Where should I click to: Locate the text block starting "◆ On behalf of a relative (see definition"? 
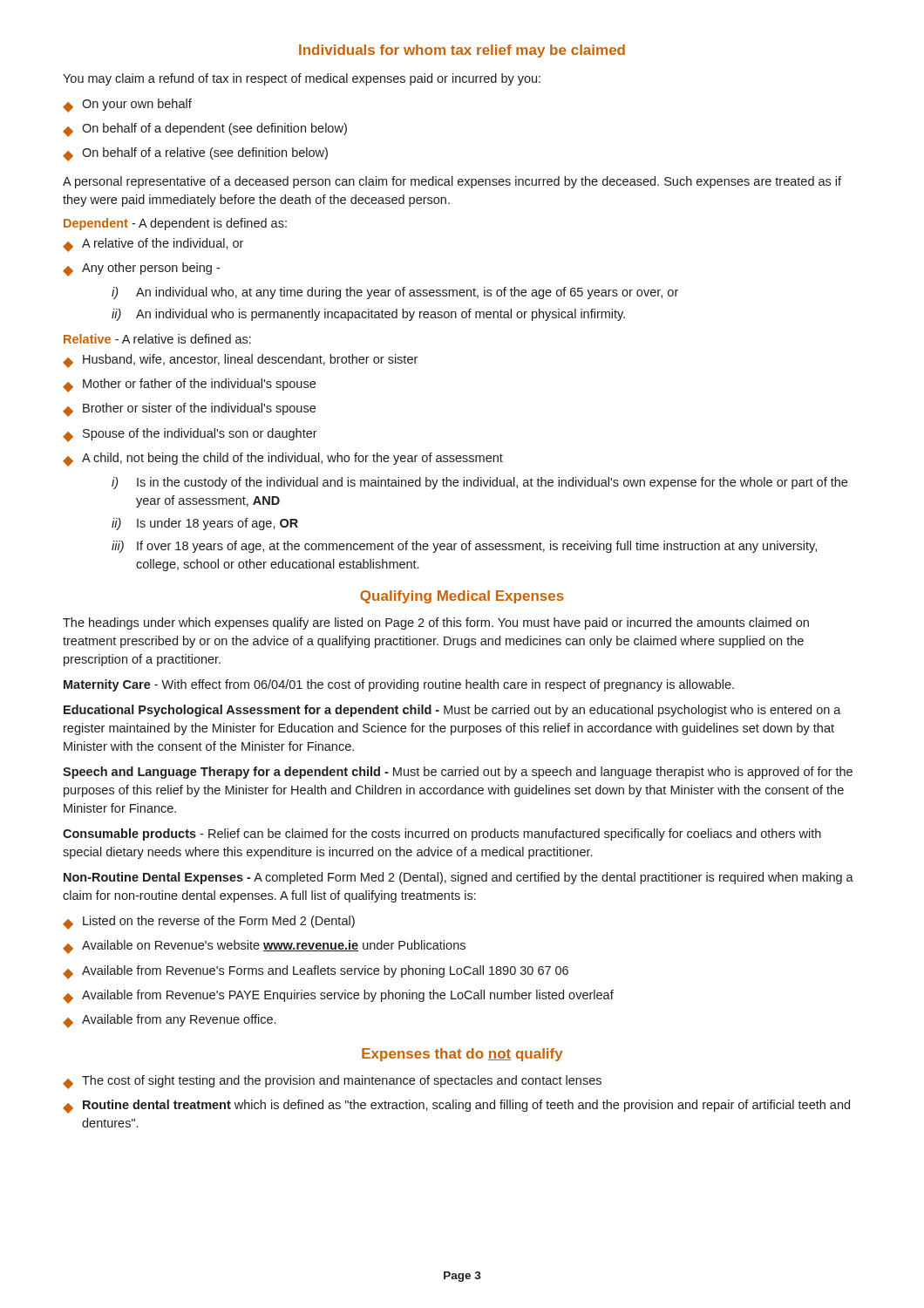196,155
